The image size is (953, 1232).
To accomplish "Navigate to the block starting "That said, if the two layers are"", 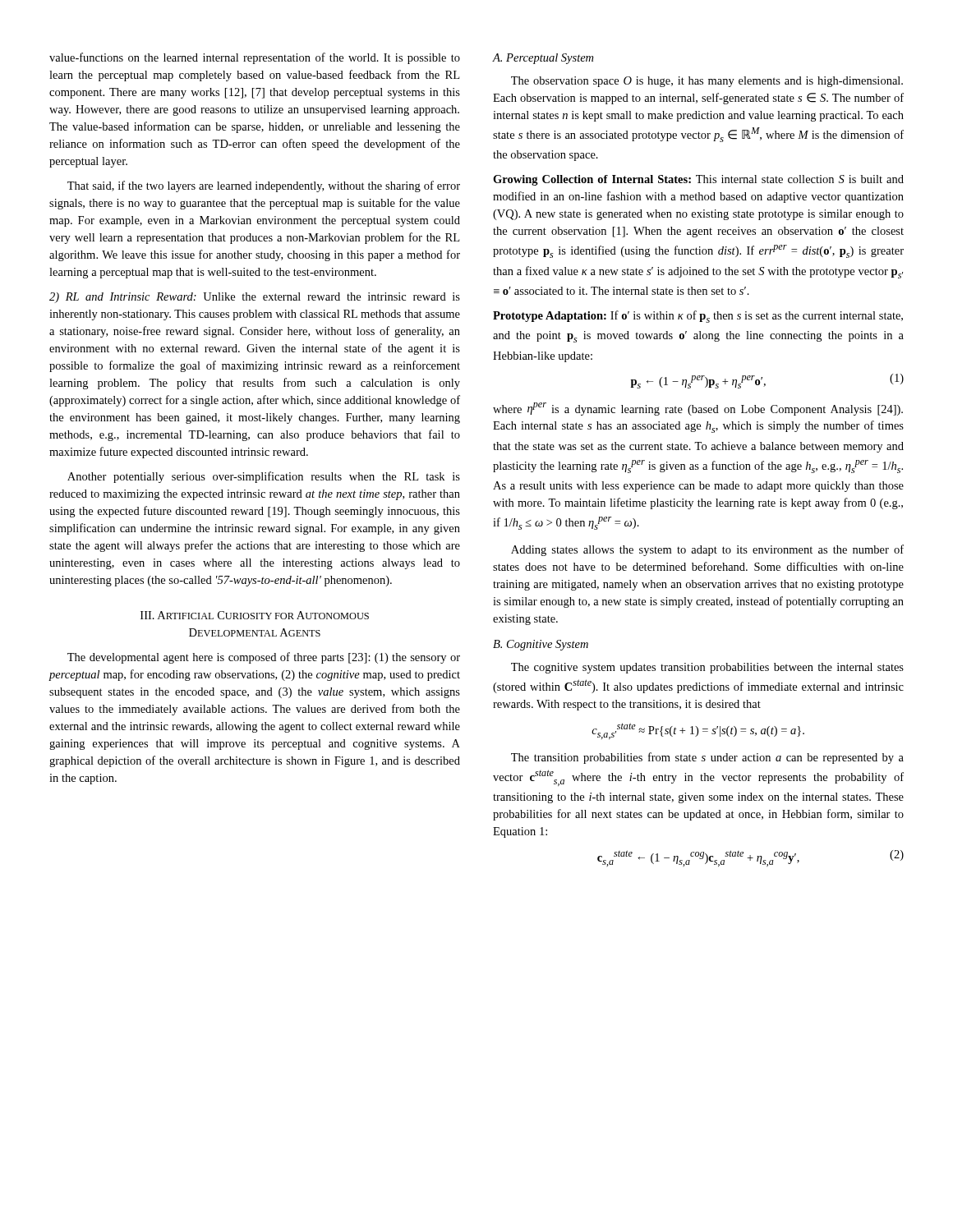I will (255, 229).
